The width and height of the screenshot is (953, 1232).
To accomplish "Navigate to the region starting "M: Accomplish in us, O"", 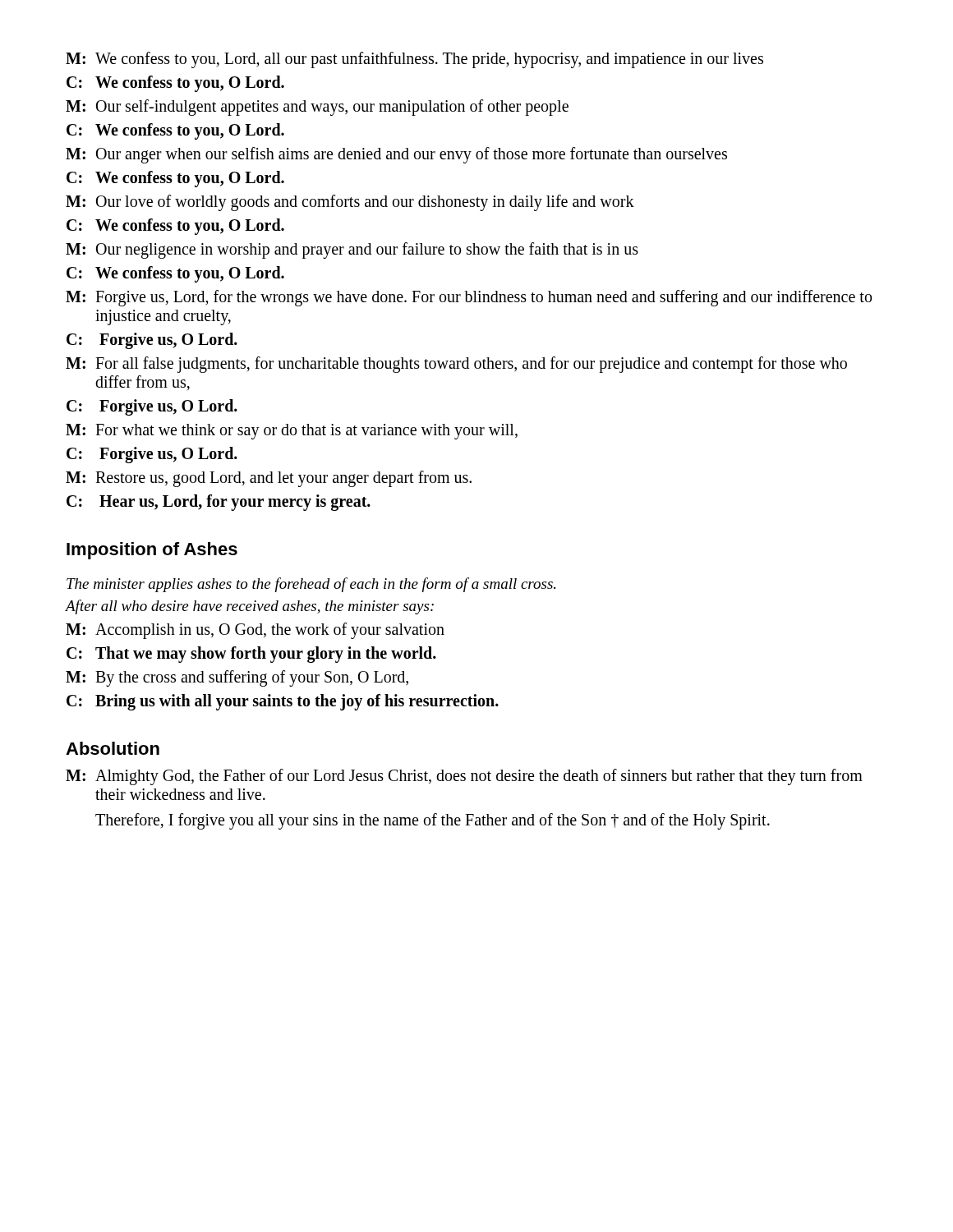I will 255,631.
